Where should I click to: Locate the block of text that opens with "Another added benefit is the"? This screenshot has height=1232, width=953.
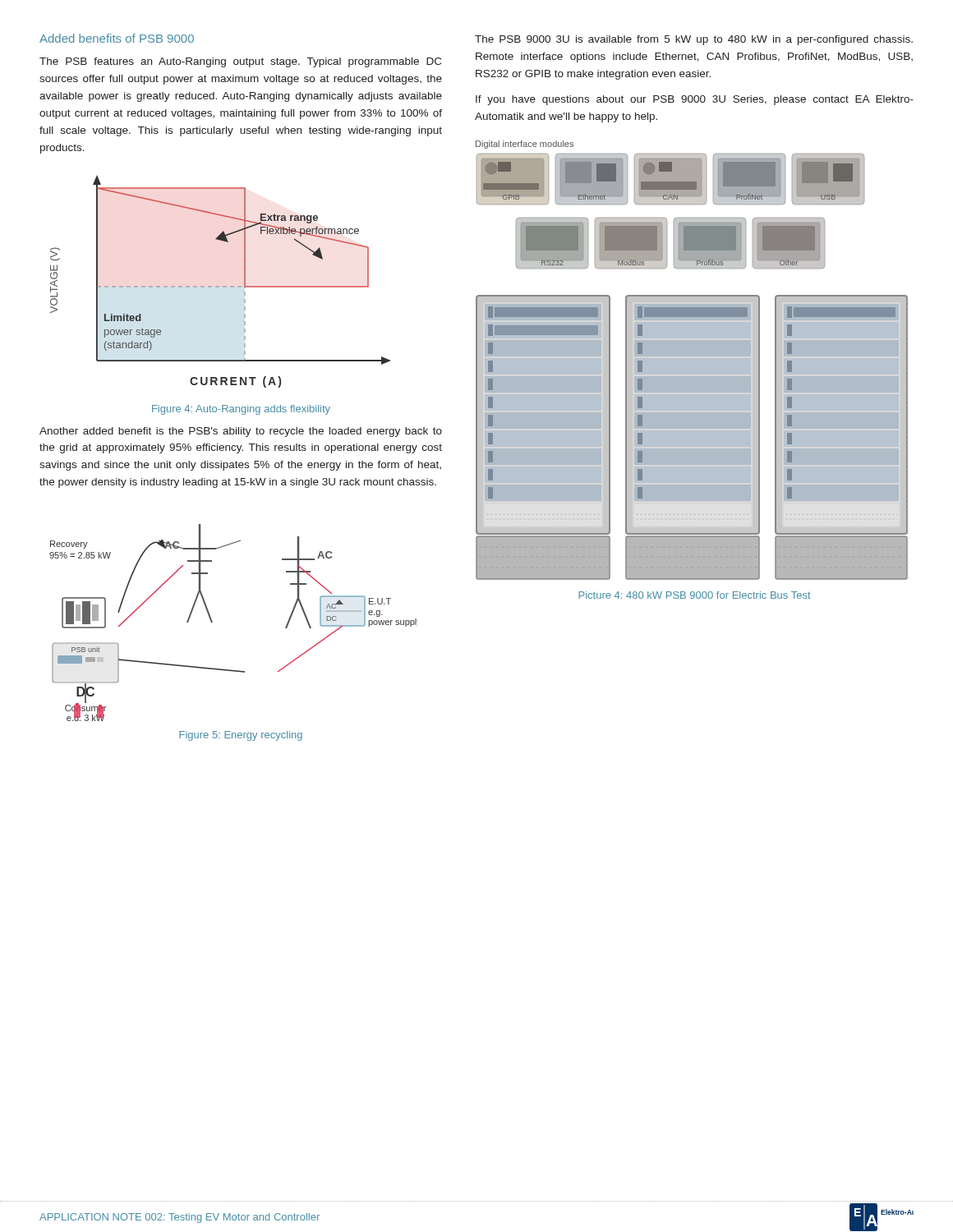pyautogui.click(x=241, y=457)
